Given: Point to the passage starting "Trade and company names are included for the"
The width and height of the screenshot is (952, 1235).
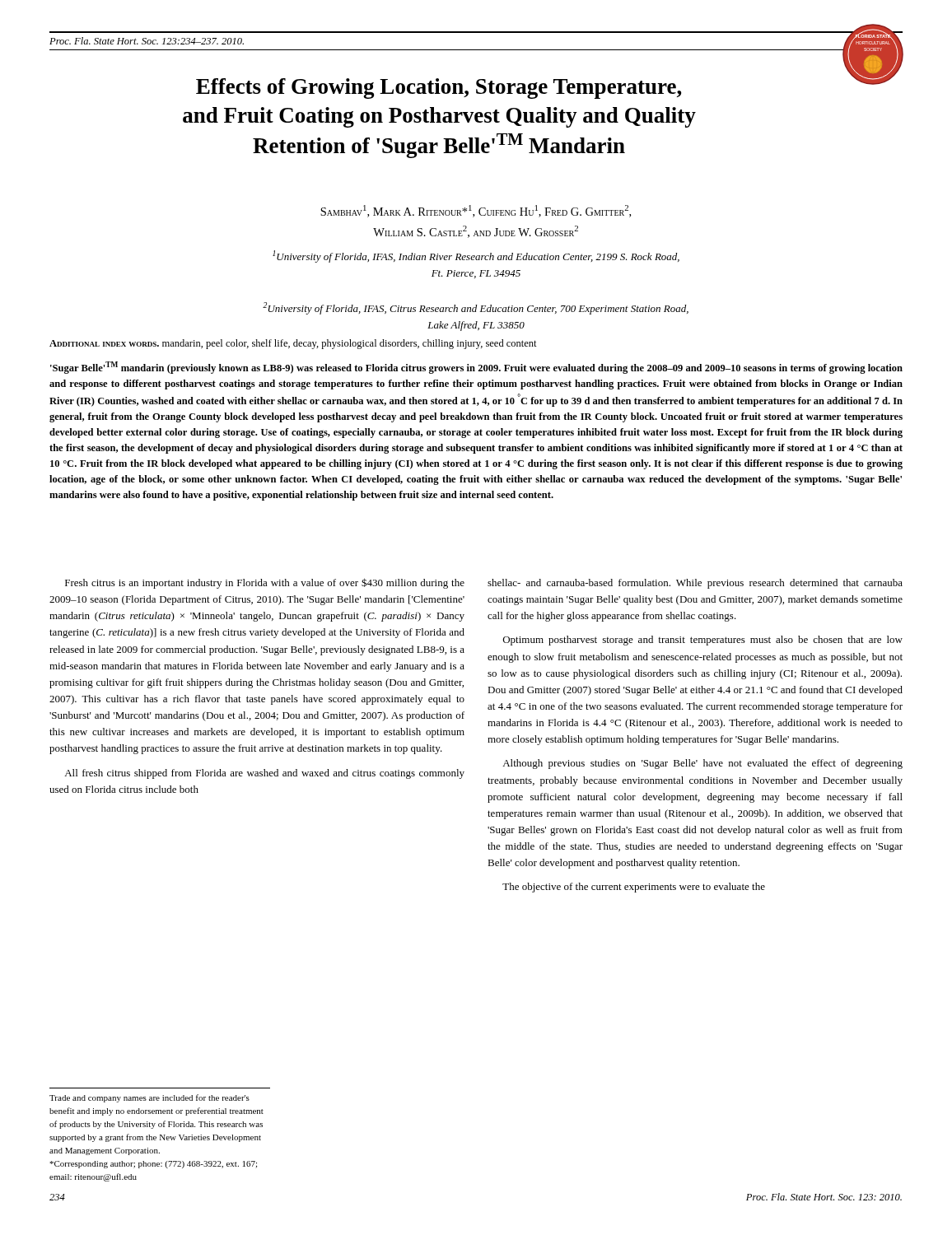Looking at the screenshot, I should (156, 1137).
